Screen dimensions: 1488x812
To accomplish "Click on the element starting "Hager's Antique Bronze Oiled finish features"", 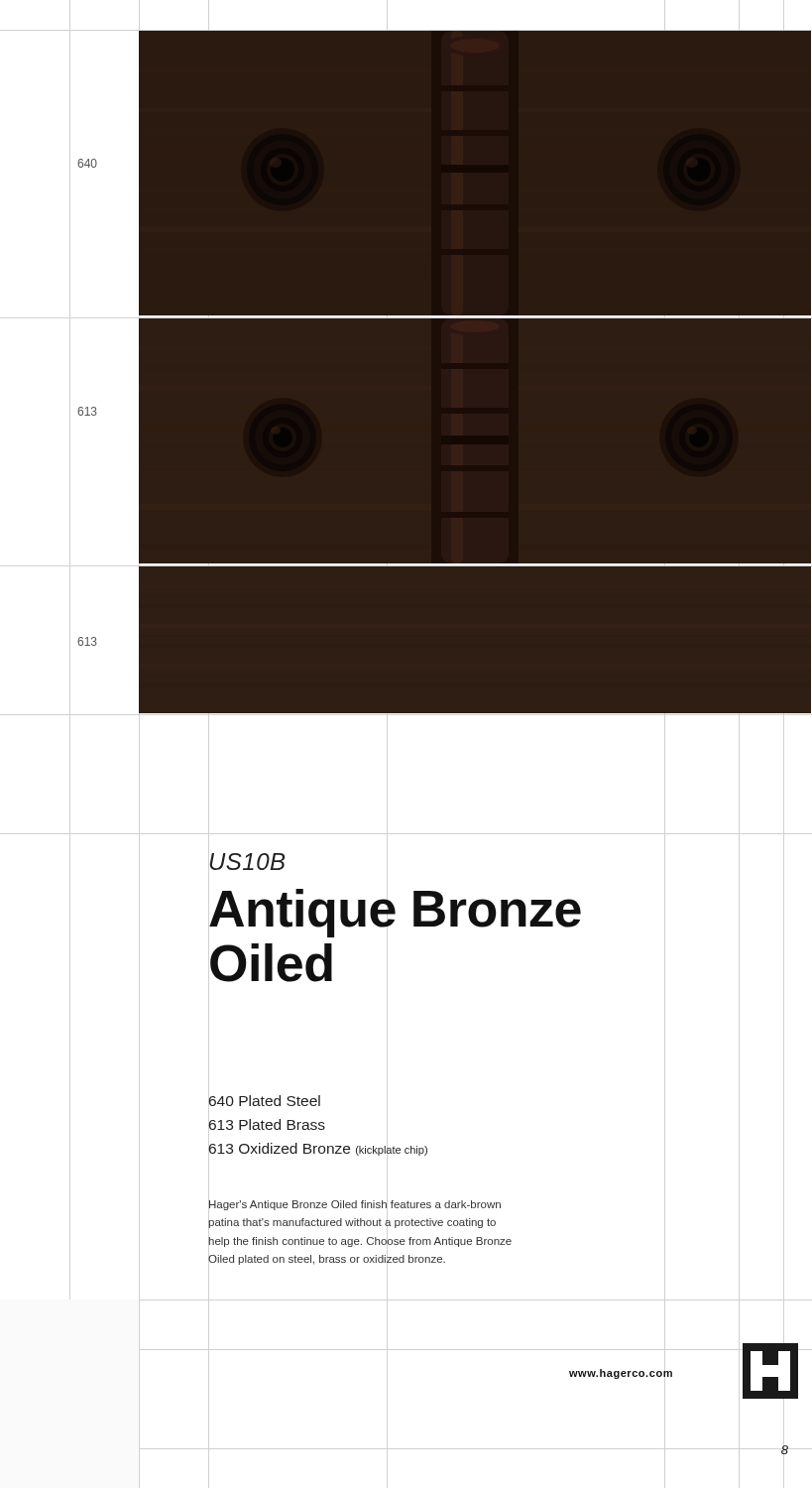I will tap(421, 1232).
